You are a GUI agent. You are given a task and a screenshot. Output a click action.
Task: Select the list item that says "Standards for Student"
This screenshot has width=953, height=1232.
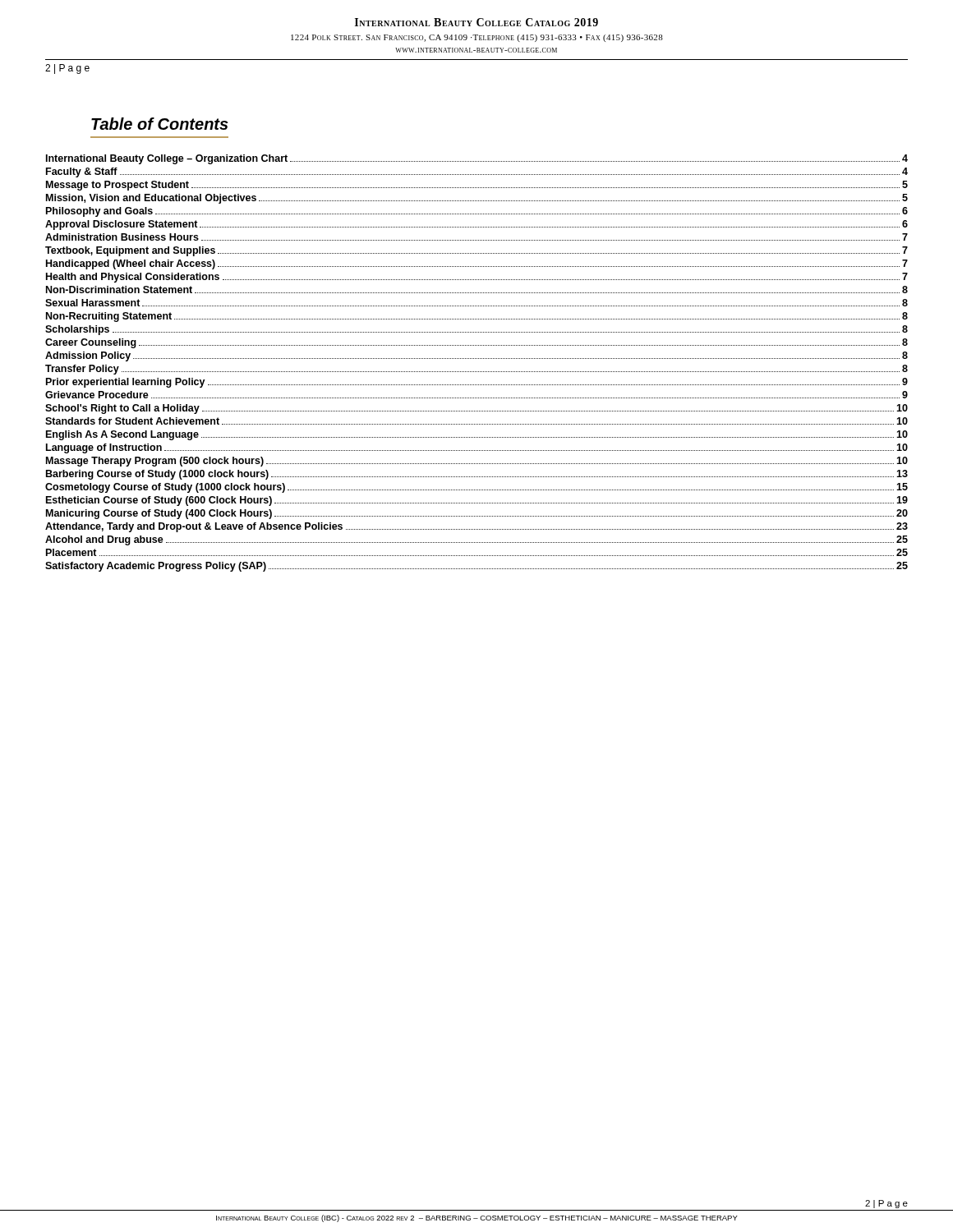(476, 422)
